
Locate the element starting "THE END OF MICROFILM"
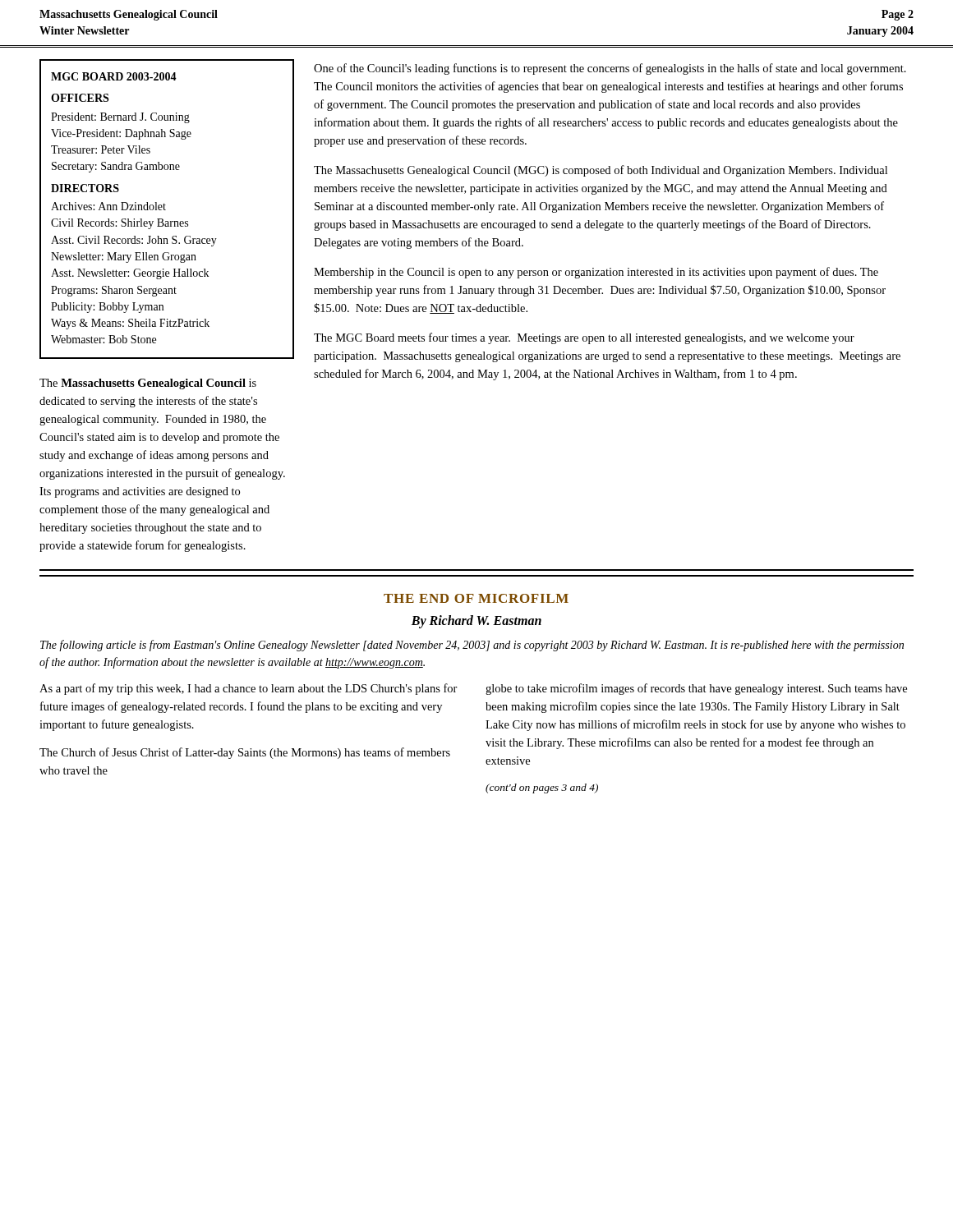(x=476, y=598)
